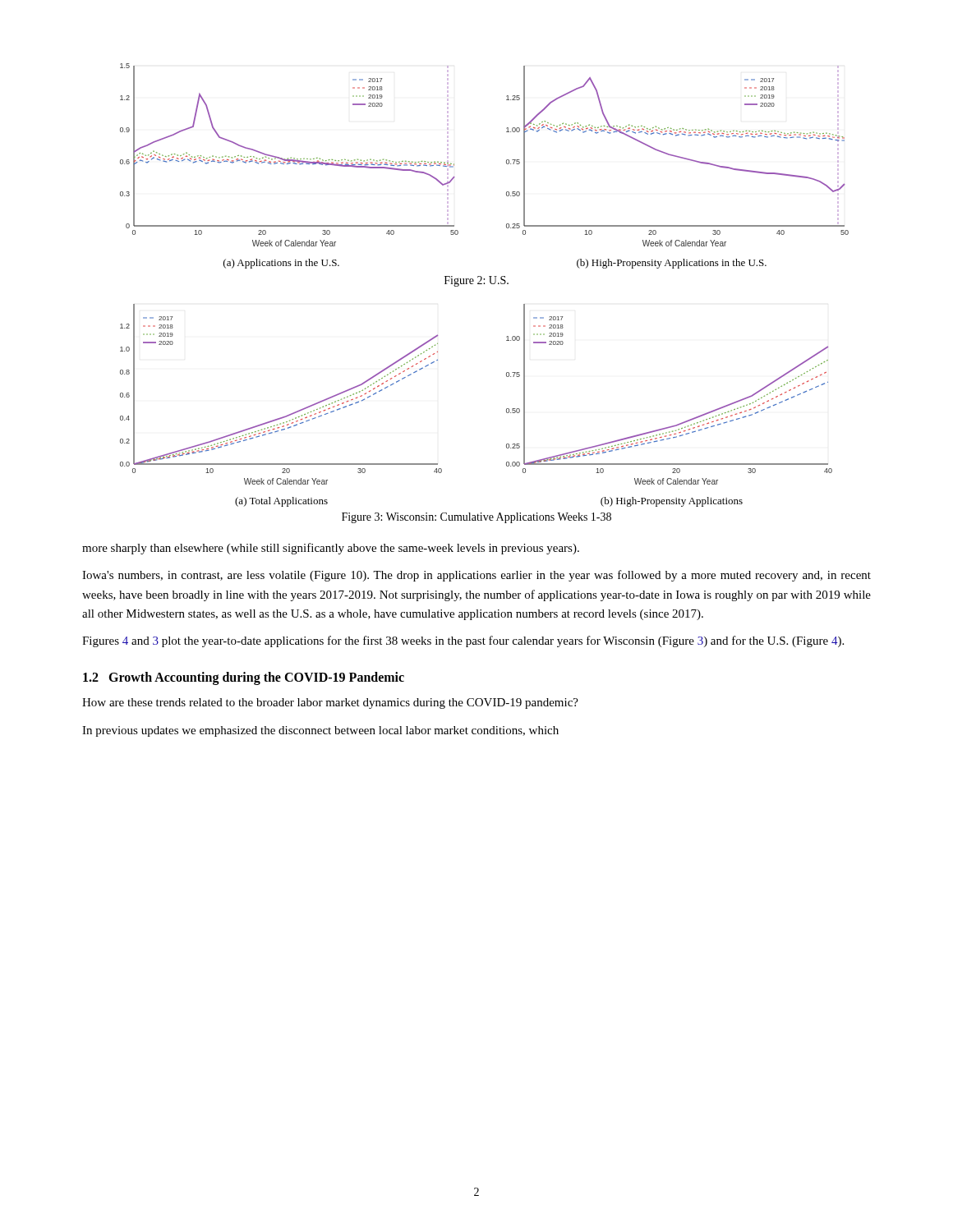Select the text starting "Figure 3: Wisconsin: Cumulative"
Screen dimensions: 1232x953
pos(476,517)
